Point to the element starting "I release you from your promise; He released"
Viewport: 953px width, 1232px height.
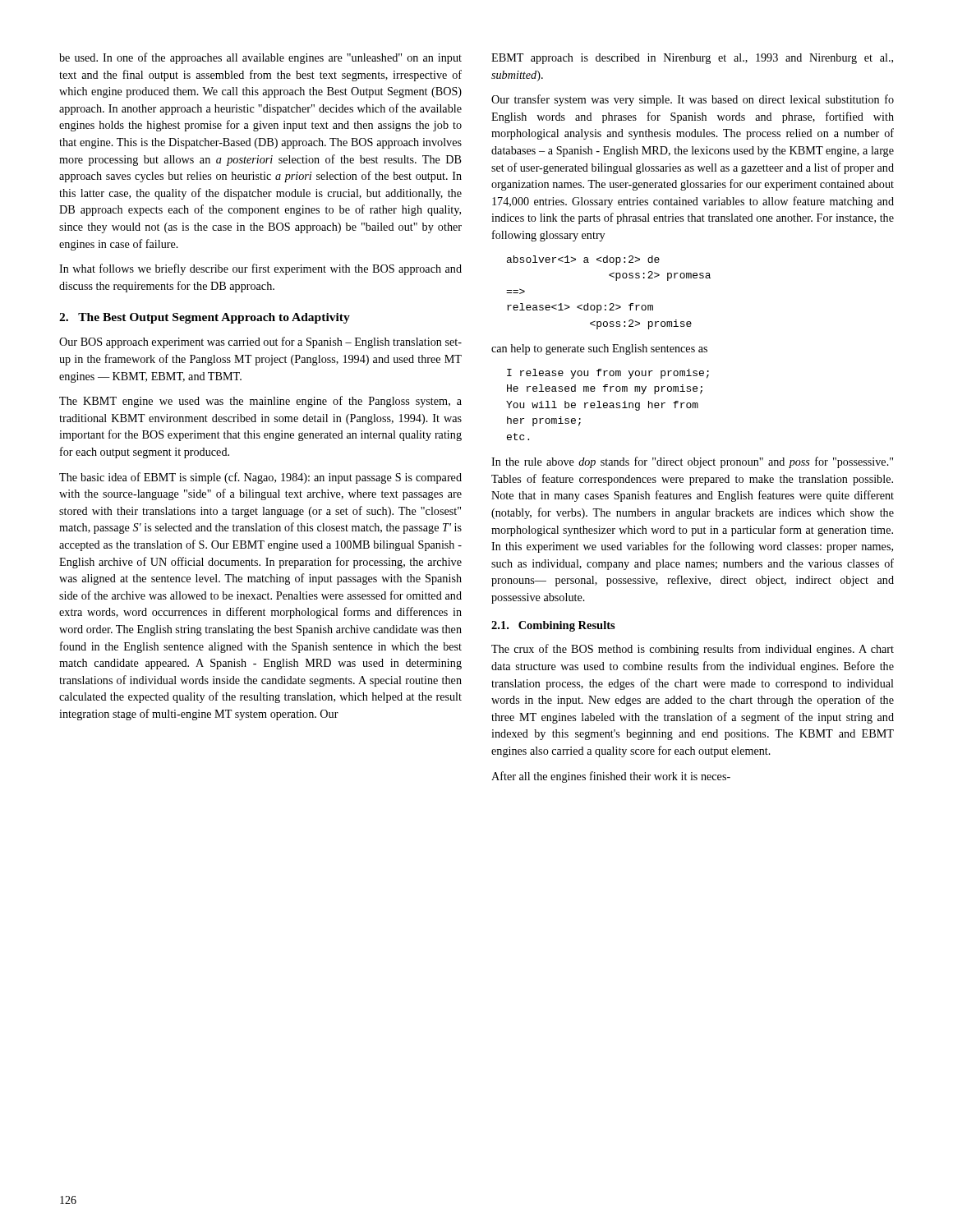[700, 405]
